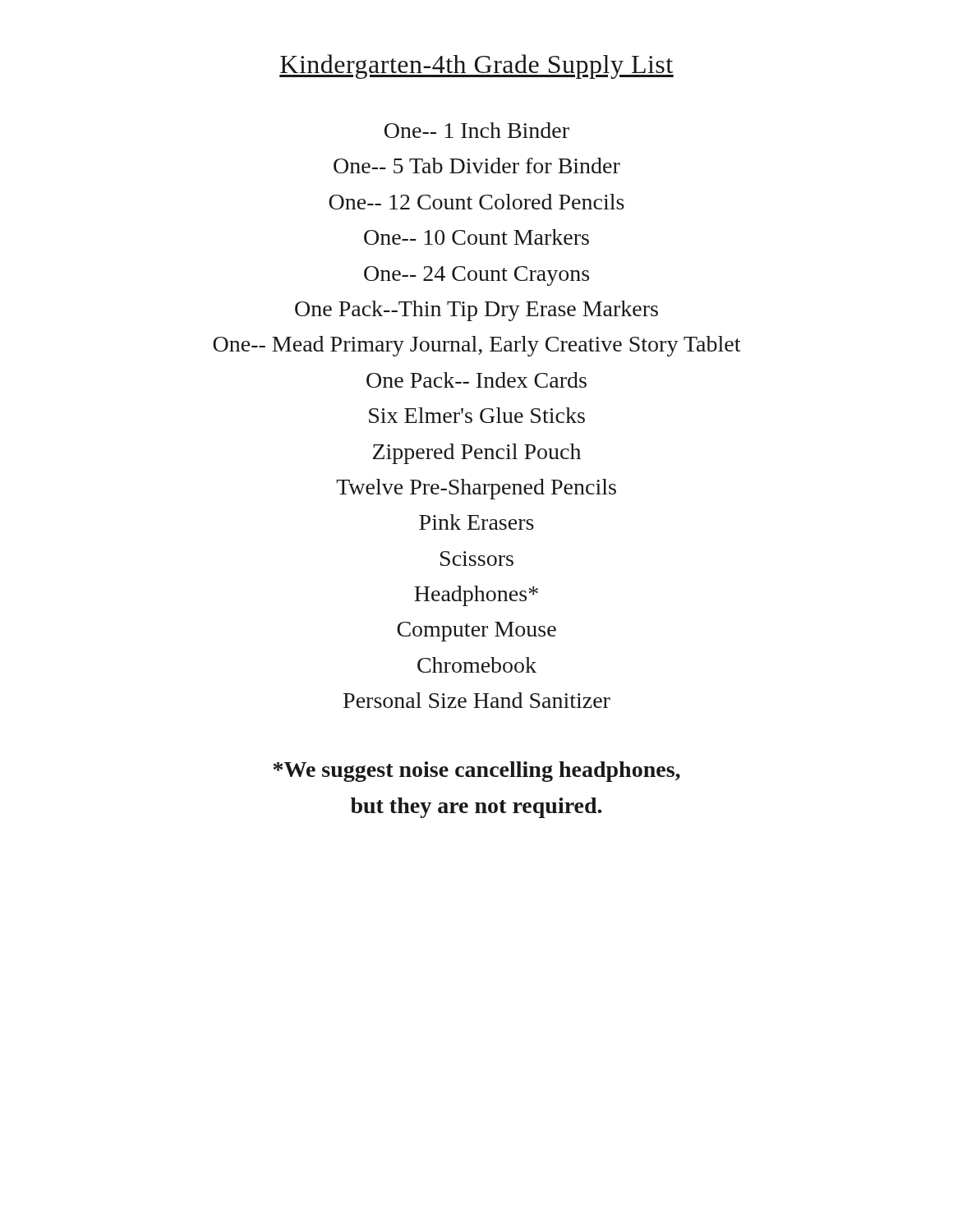953x1232 pixels.
Task: Click where it says "Six Elmer's Glue Sticks"
Action: (476, 415)
